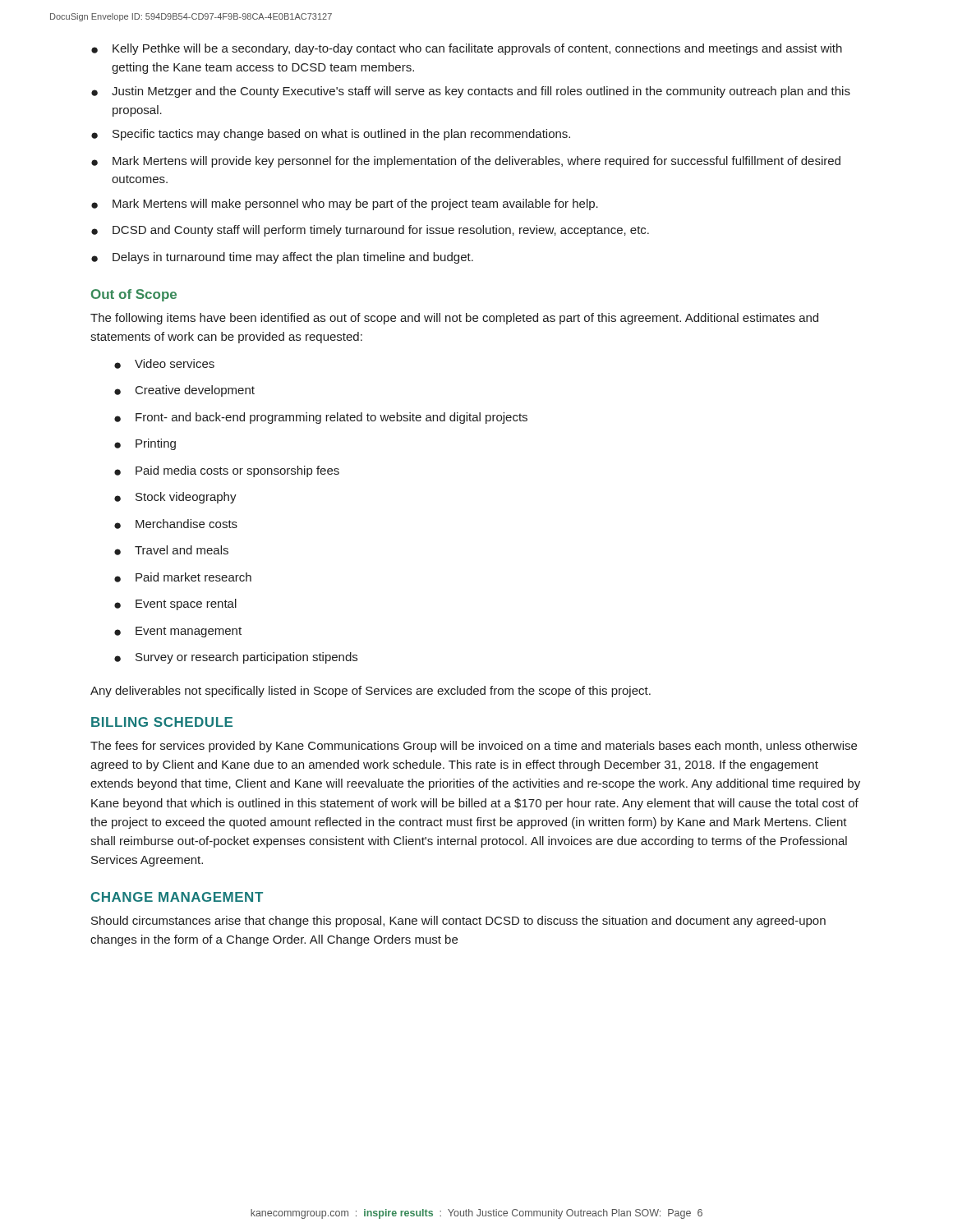
Task: Click the passage that begins "● Delays in turnaround"
Action: (282, 258)
